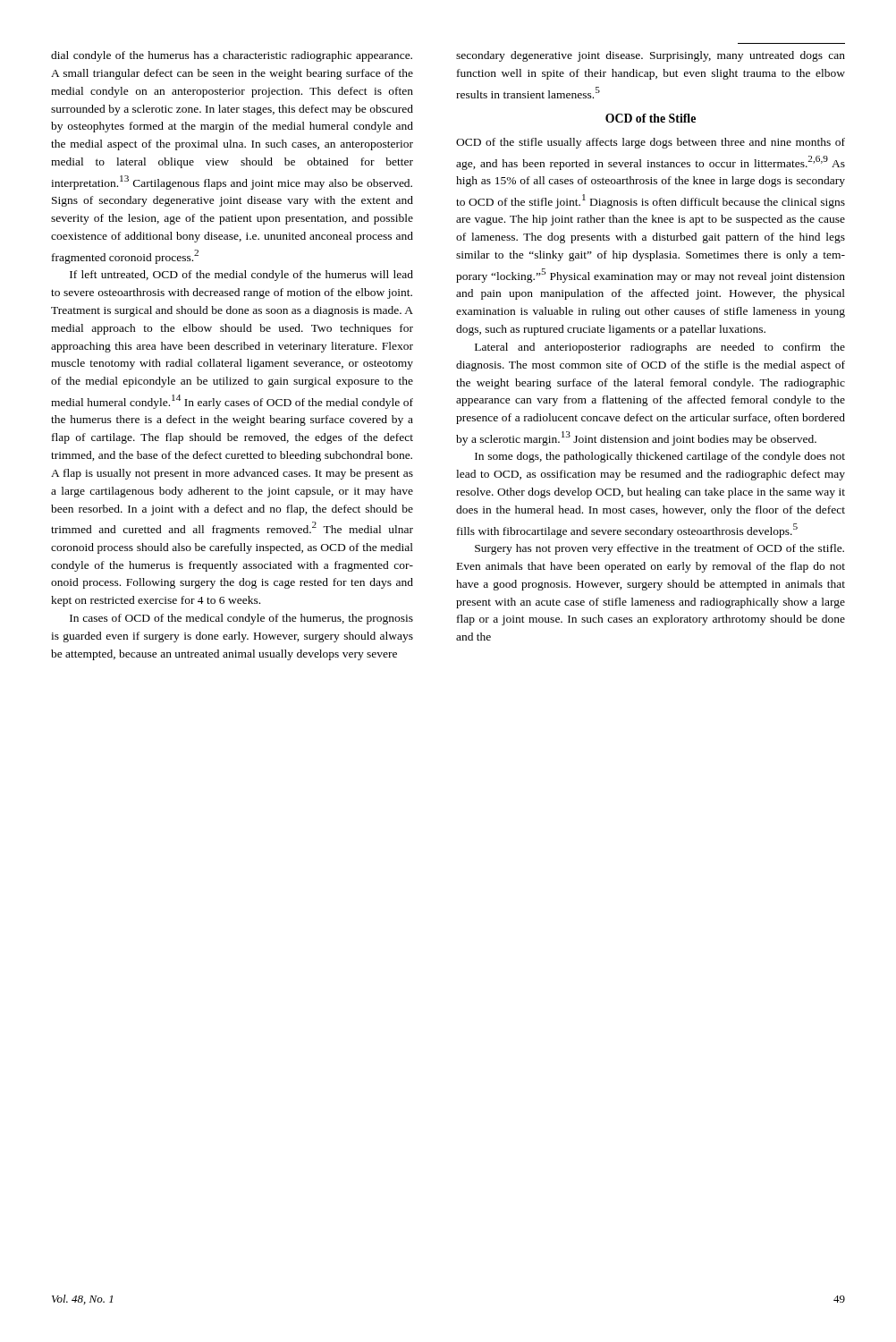
Task: Click where it says "OCD of the Stifle"
Action: pyautogui.click(x=651, y=119)
